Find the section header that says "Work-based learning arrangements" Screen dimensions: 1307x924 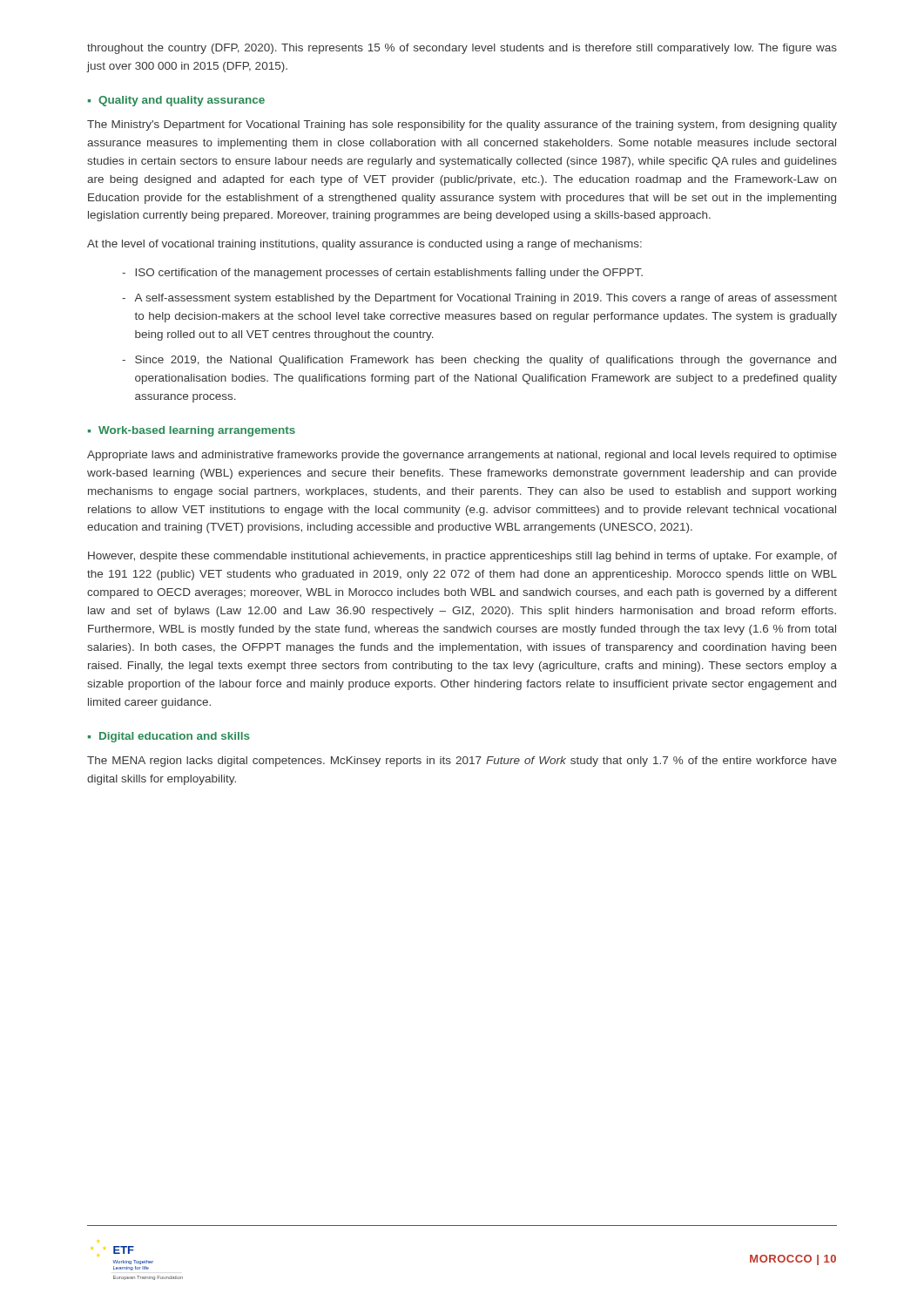pyautogui.click(x=197, y=430)
